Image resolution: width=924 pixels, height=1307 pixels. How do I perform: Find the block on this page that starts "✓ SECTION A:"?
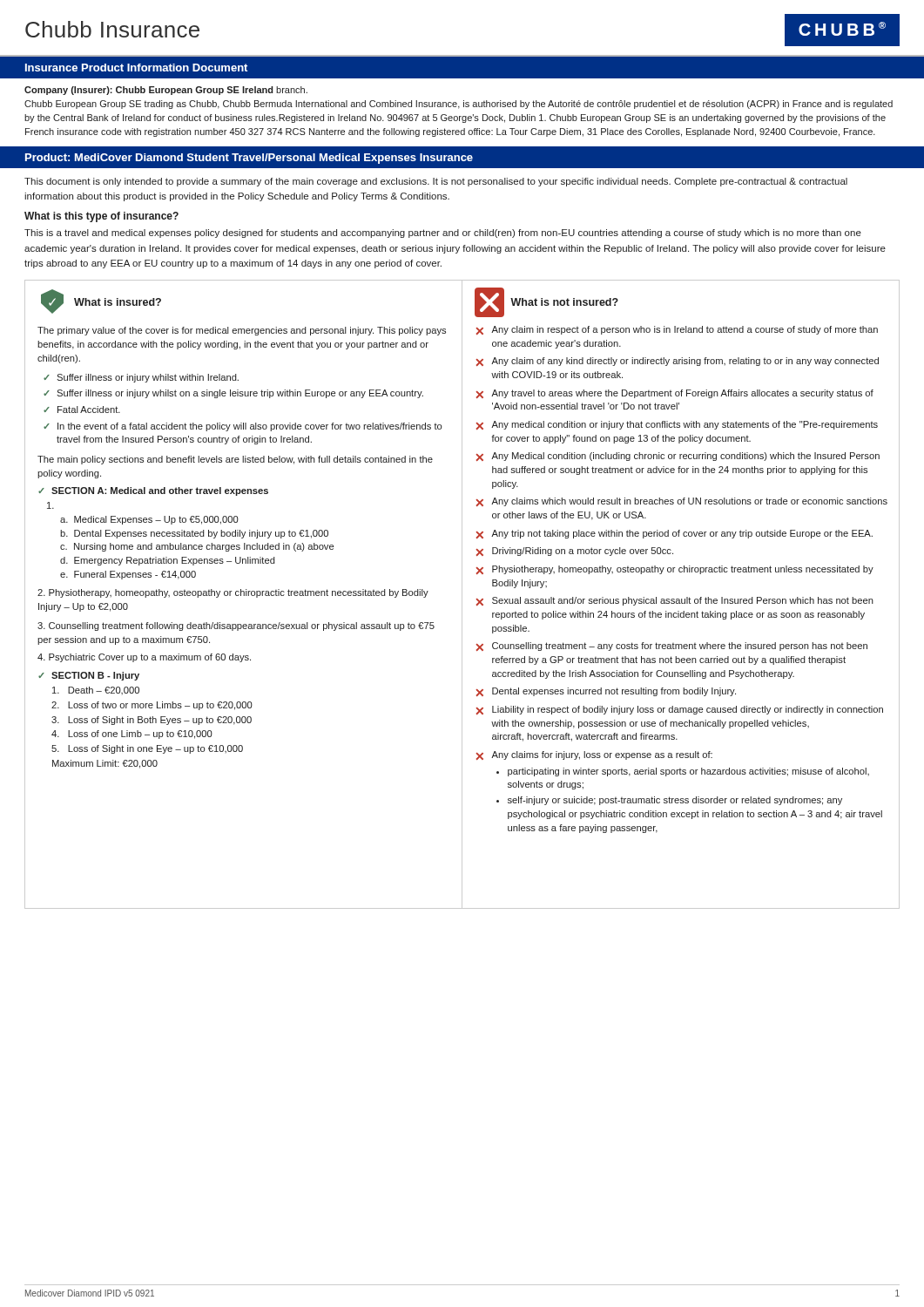coord(153,491)
